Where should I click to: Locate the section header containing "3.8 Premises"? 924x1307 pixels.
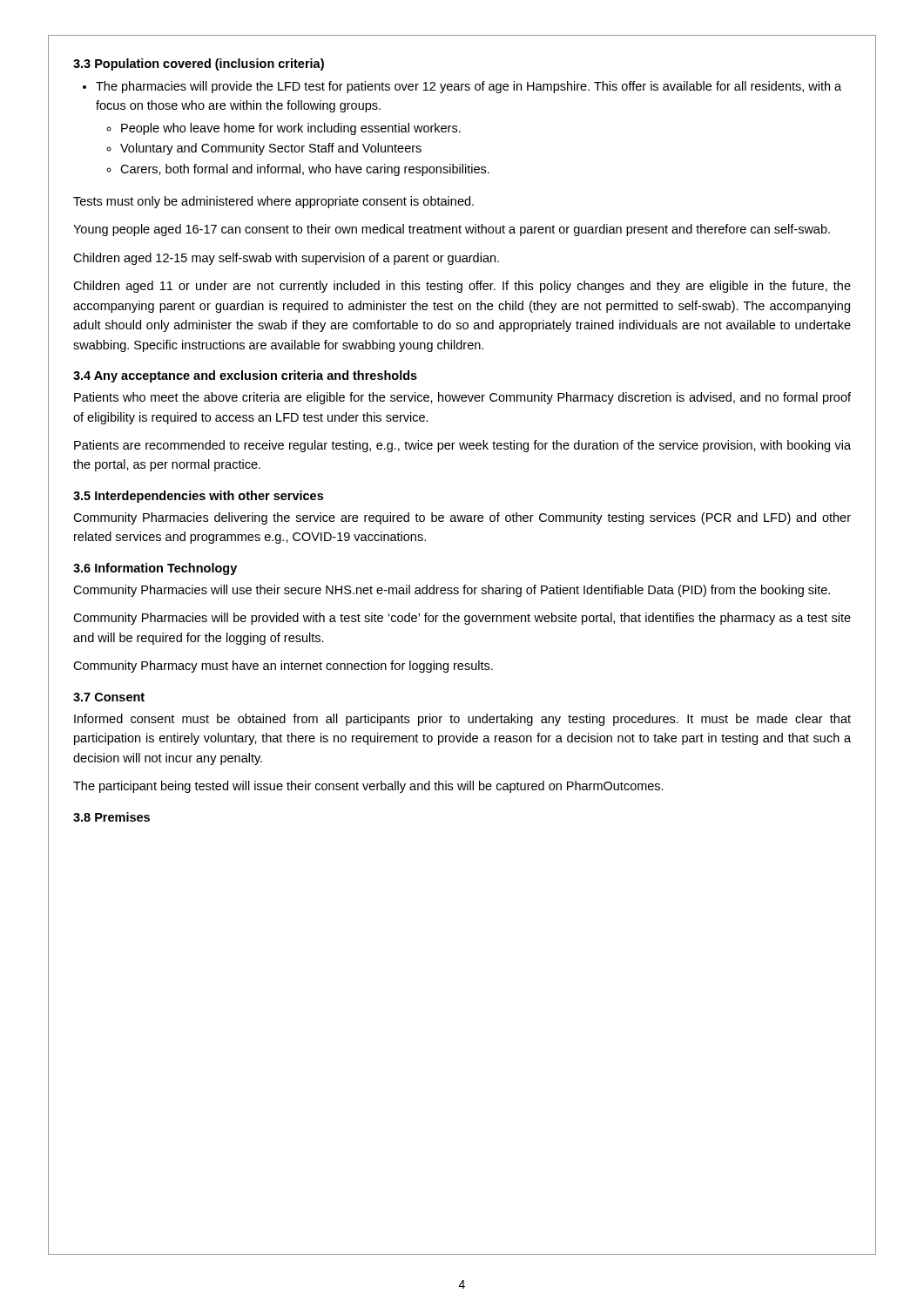point(112,817)
